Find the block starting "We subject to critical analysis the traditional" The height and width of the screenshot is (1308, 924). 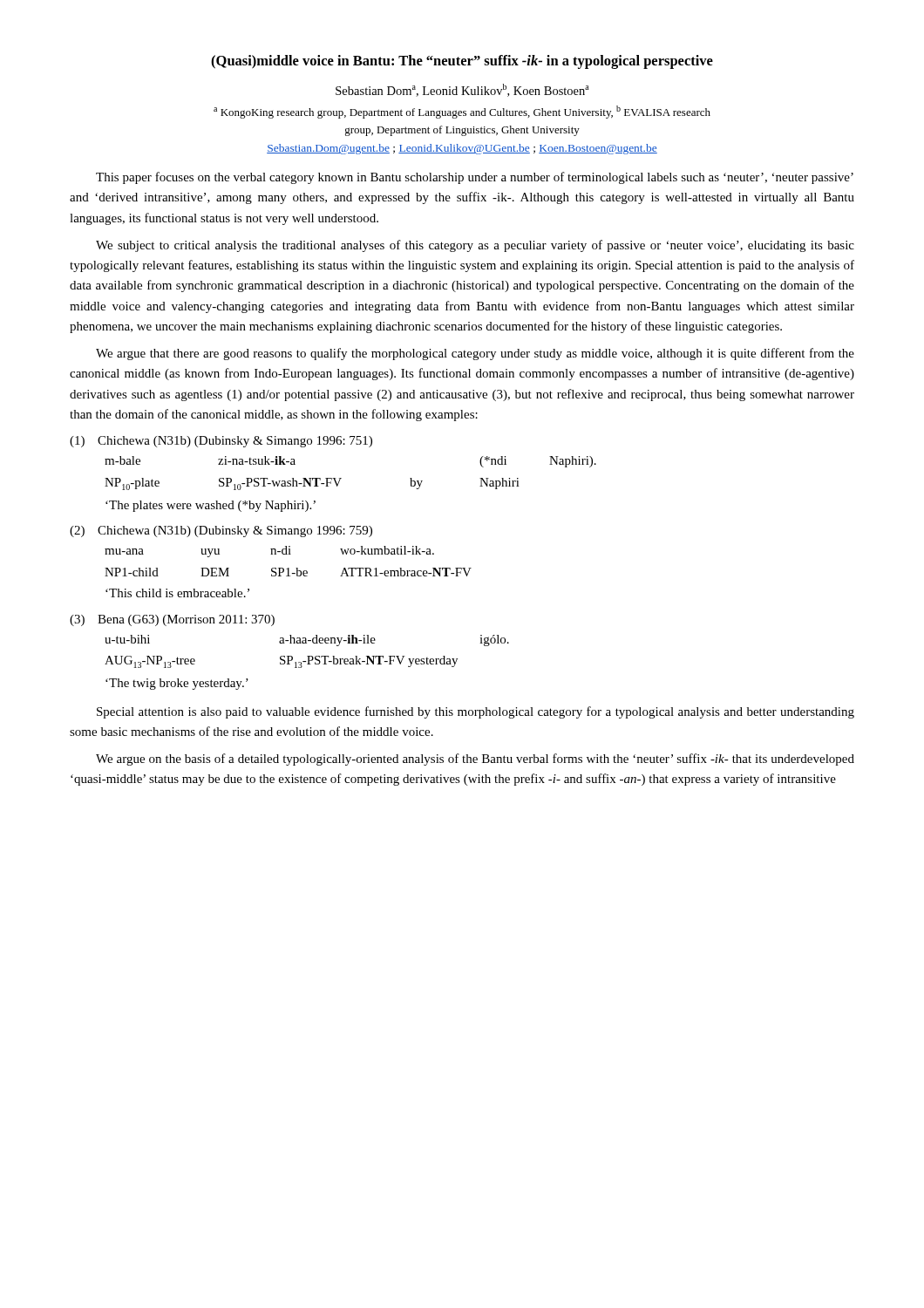tap(462, 285)
